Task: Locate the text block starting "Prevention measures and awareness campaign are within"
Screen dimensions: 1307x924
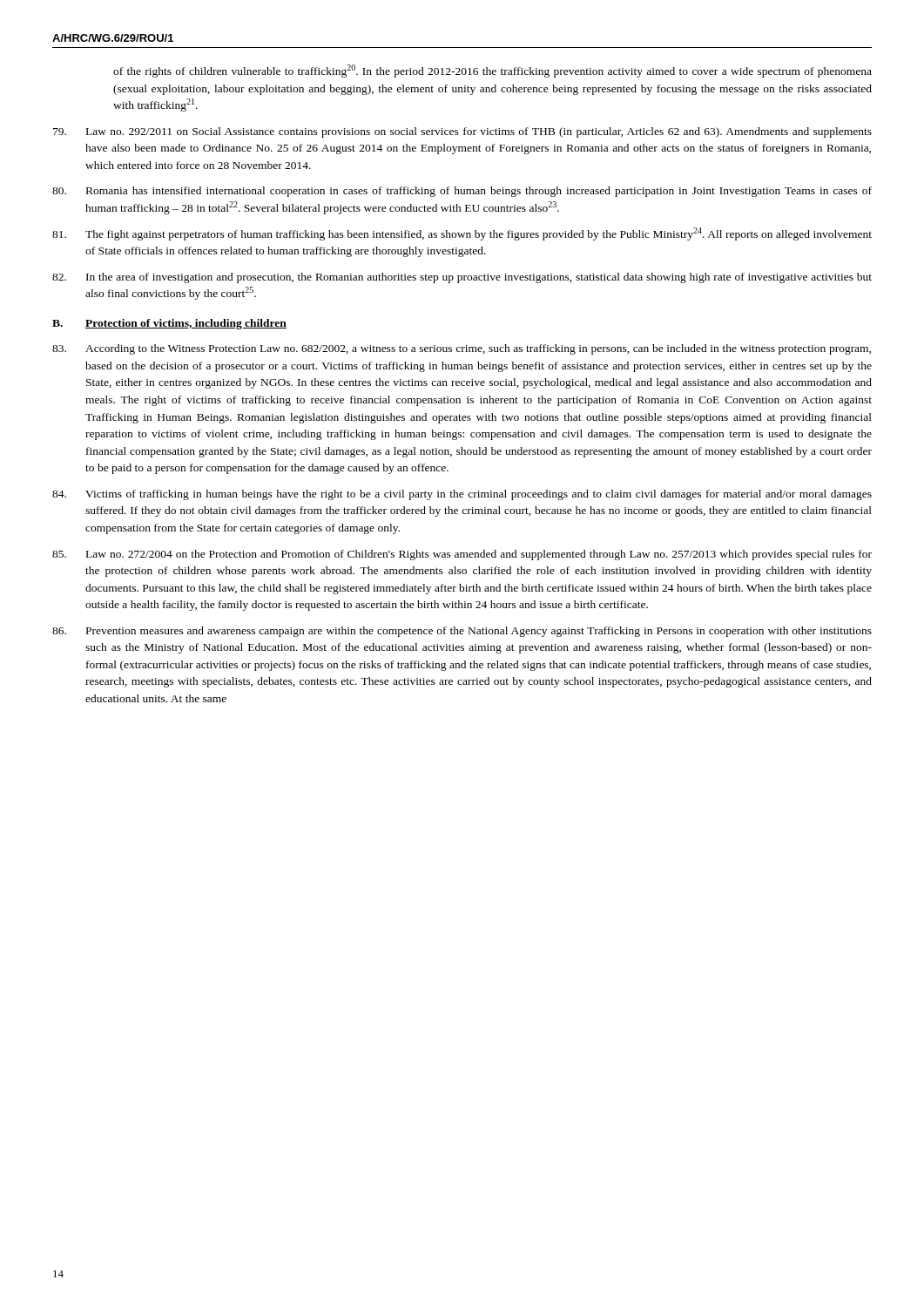Action: point(462,664)
